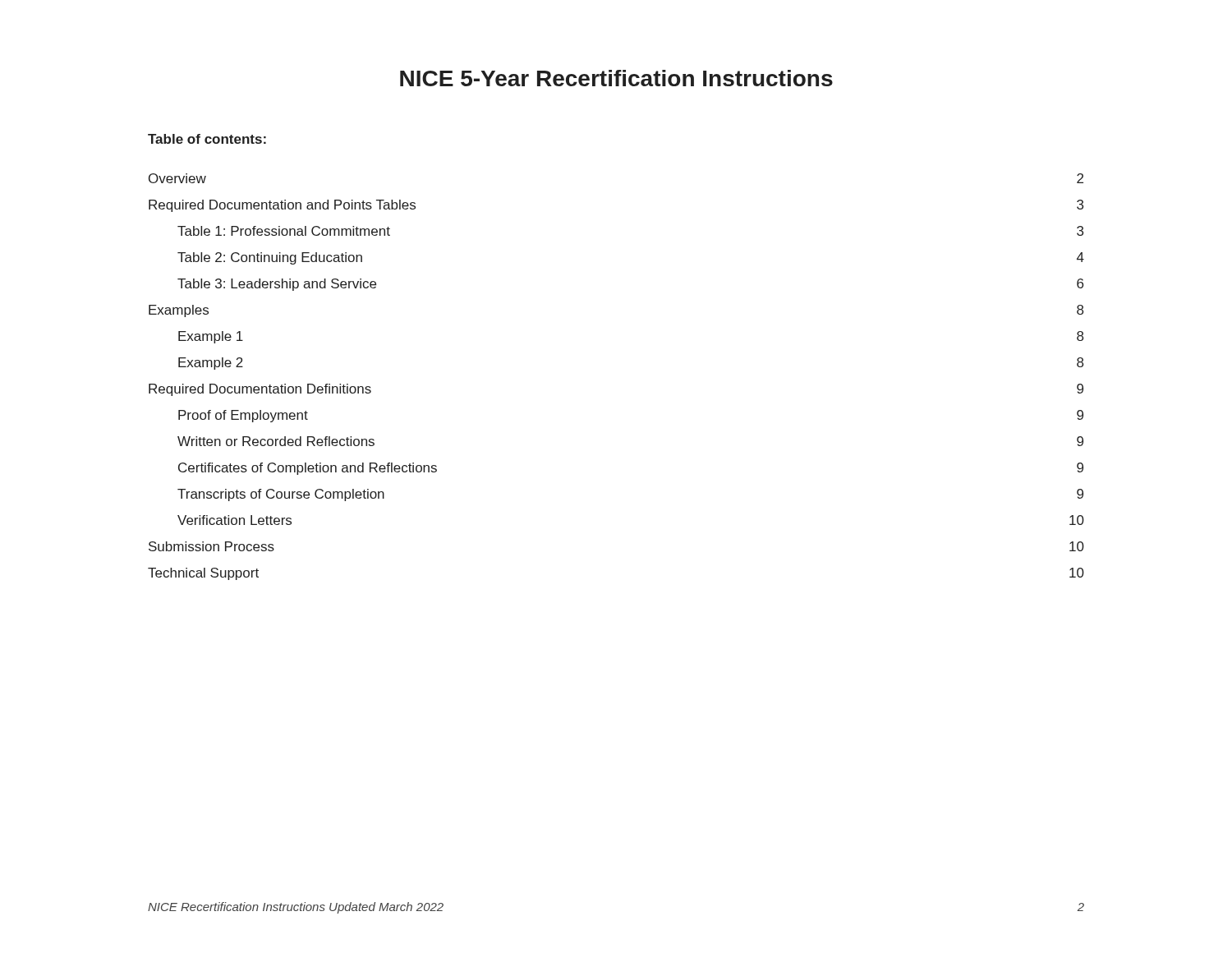Click the passage that begins "Table 1: Professional"
Viewport: 1232px width, 953px height.
tap(284, 230)
